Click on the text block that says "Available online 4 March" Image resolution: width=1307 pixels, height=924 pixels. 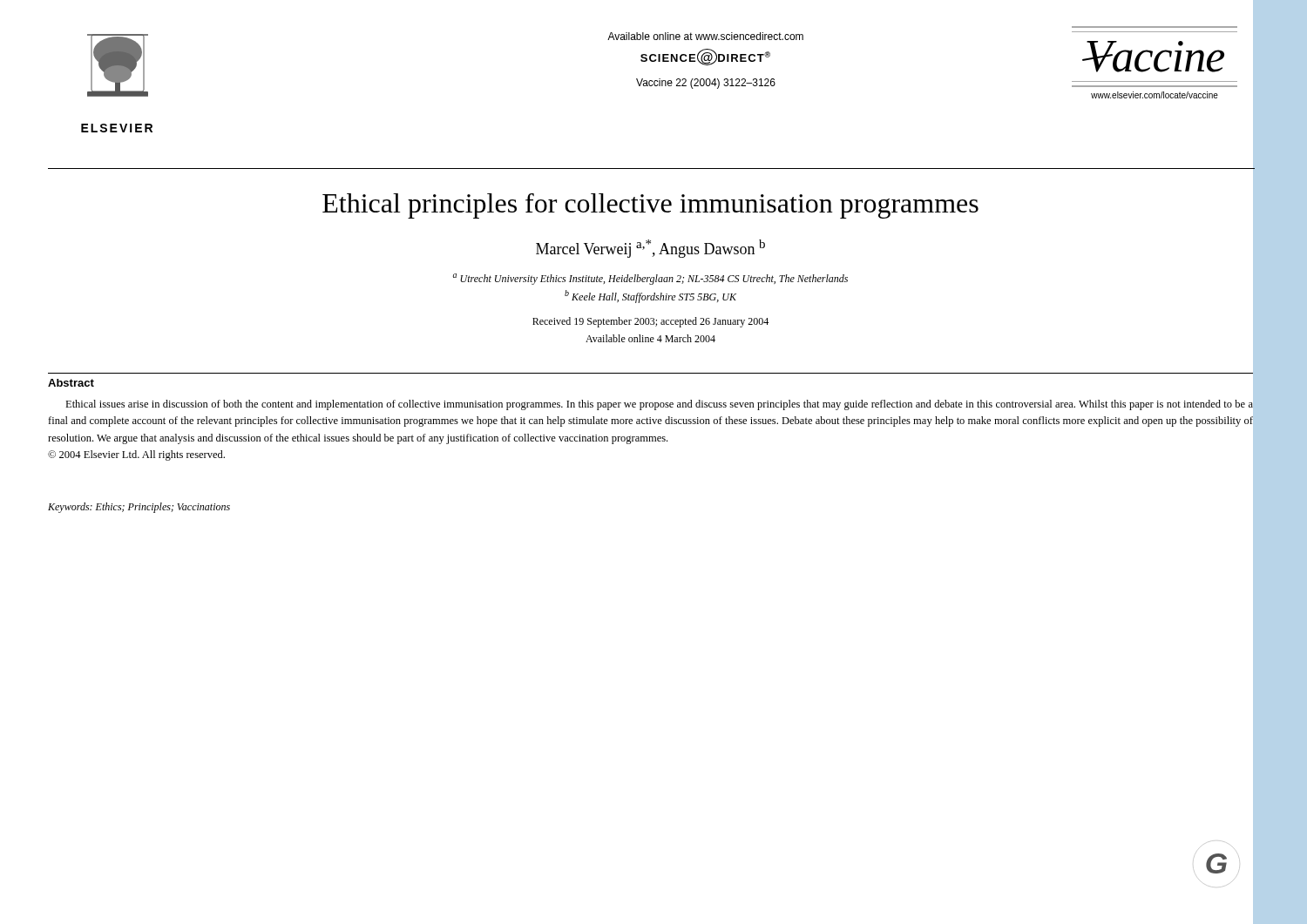pyautogui.click(x=650, y=339)
